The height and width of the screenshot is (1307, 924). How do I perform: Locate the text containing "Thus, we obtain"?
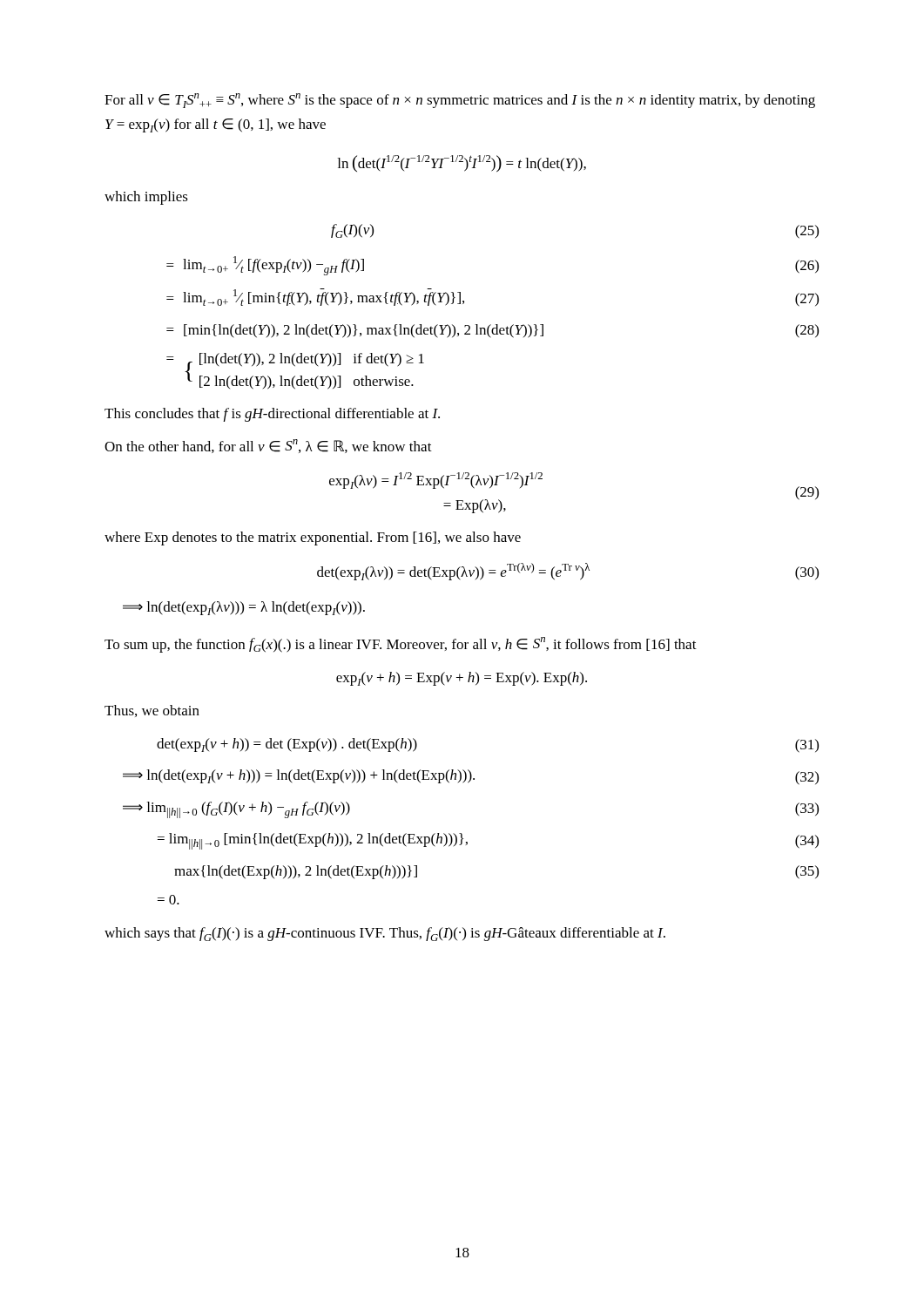click(x=152, y=711)
